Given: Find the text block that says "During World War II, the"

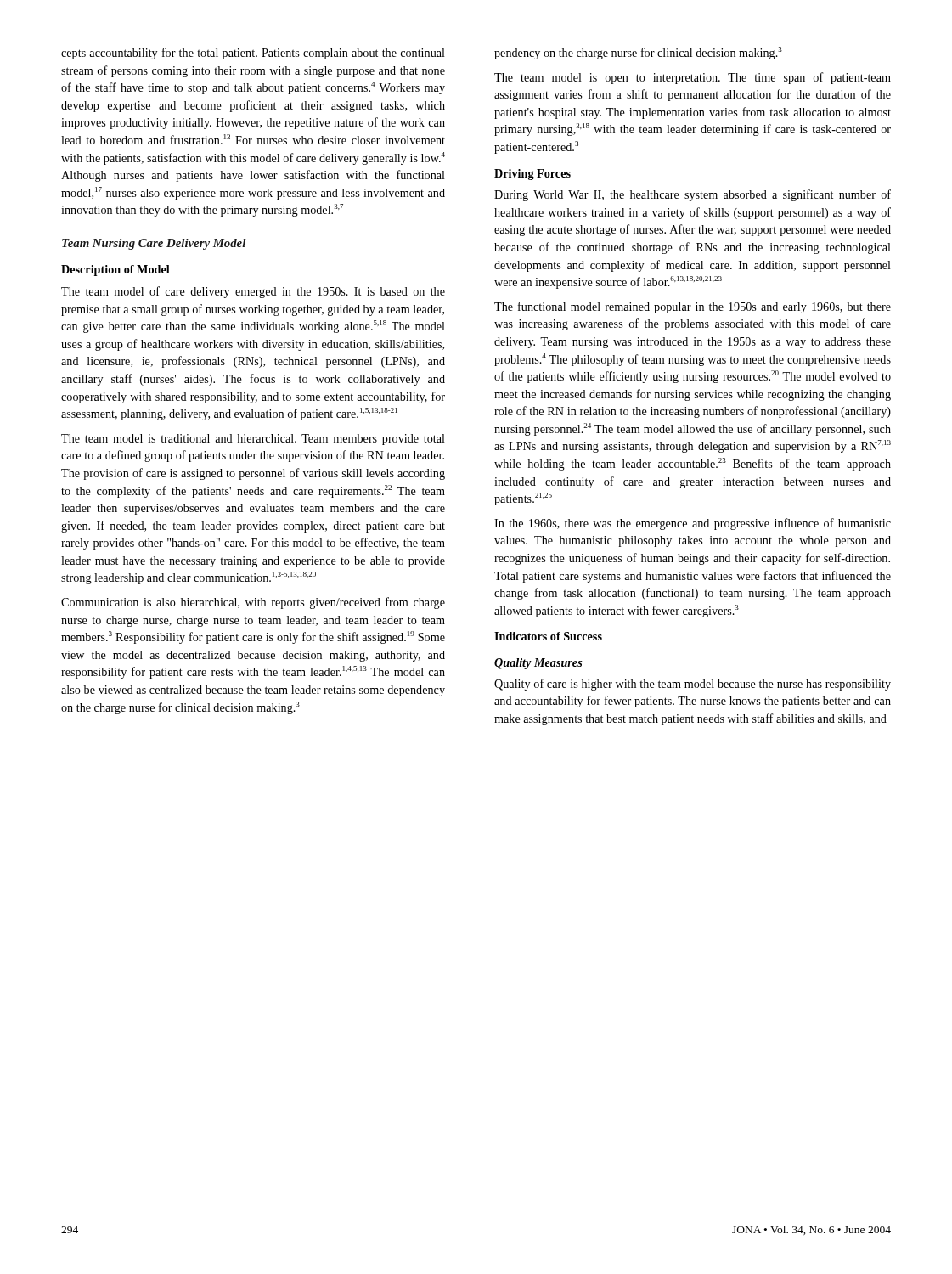Looking at the screenshot, I should (x=693, y=239).
